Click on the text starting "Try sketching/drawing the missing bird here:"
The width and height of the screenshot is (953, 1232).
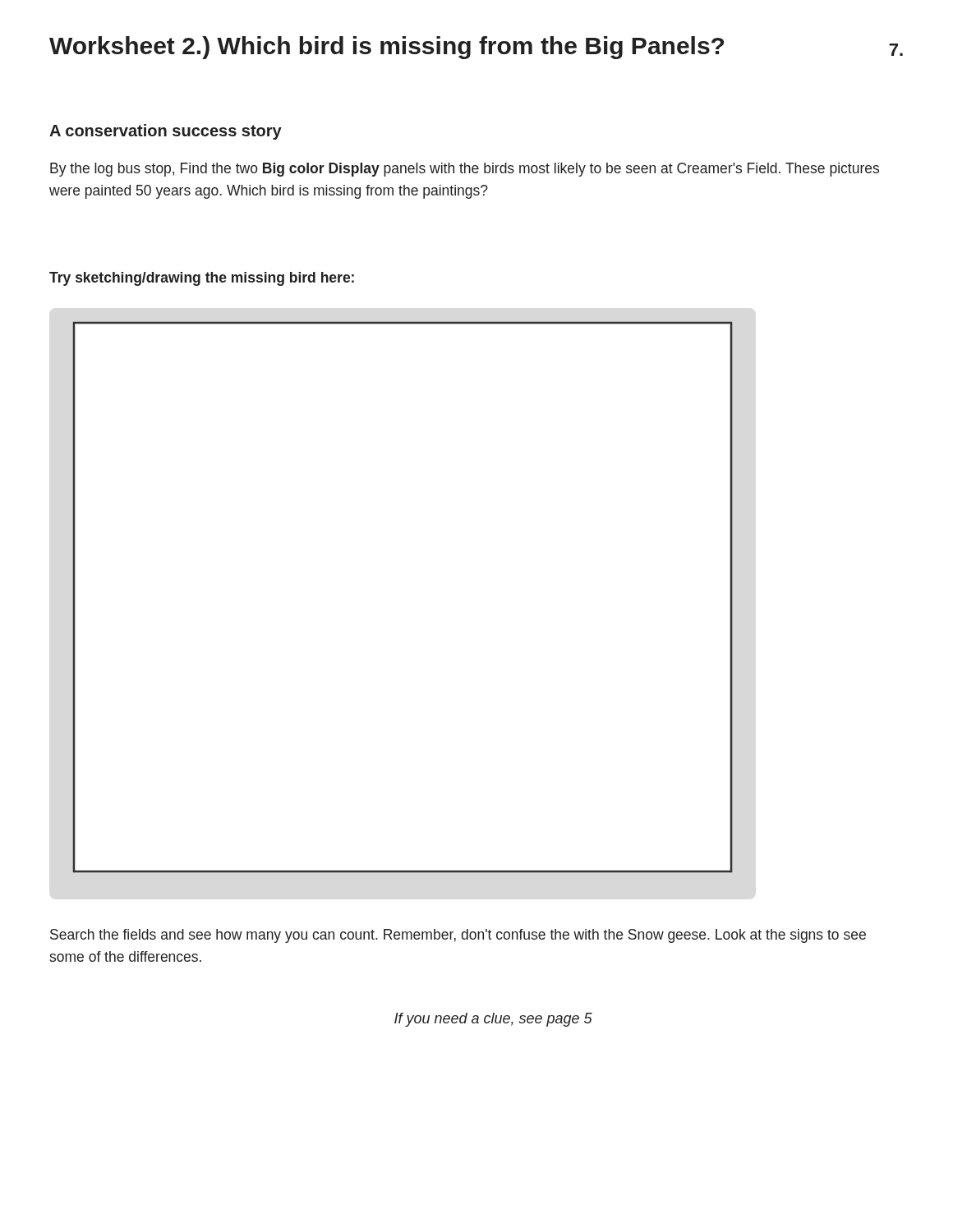click(x=202, y=278)
